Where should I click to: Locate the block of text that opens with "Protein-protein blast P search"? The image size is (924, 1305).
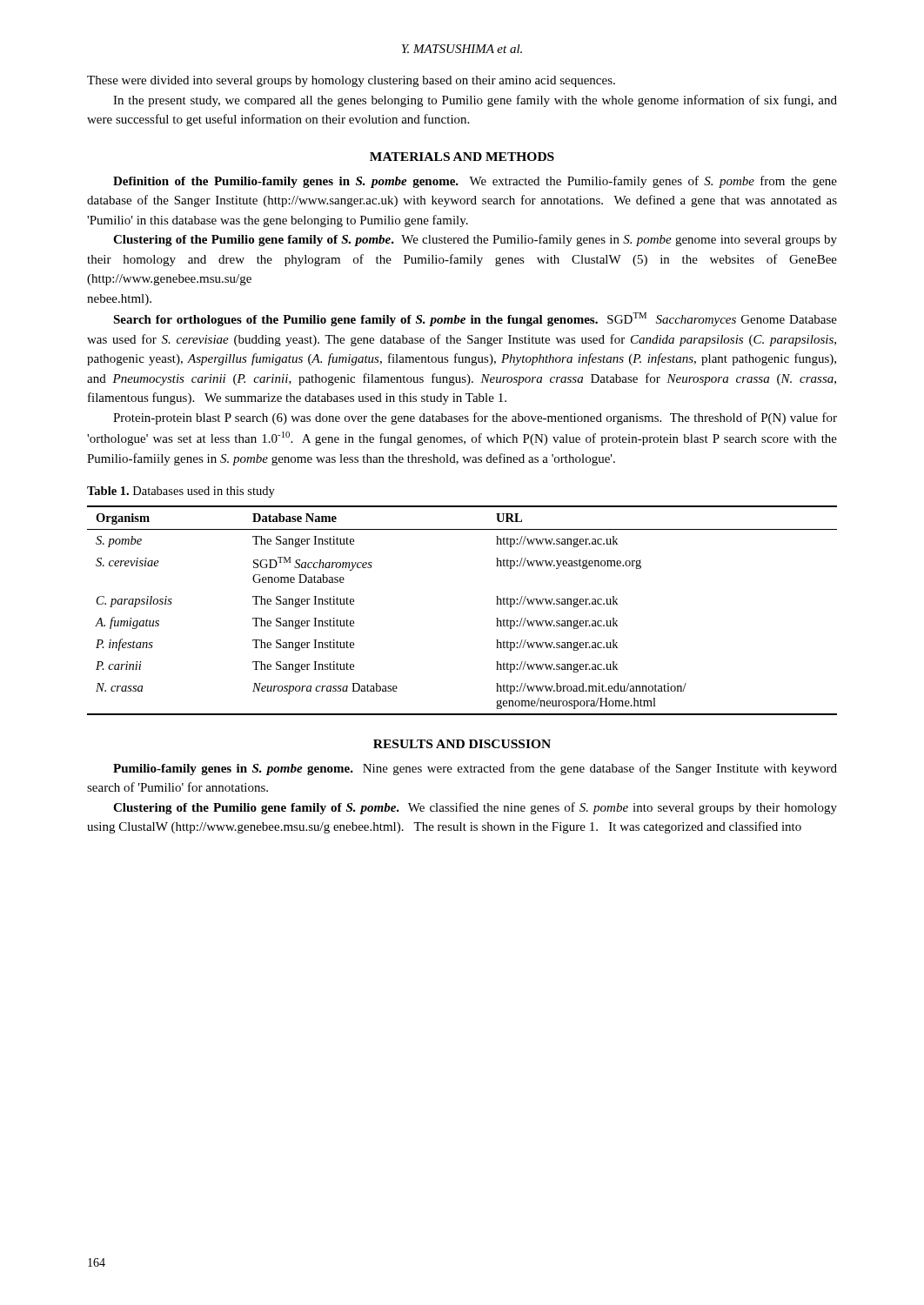(x=462, y=438)
